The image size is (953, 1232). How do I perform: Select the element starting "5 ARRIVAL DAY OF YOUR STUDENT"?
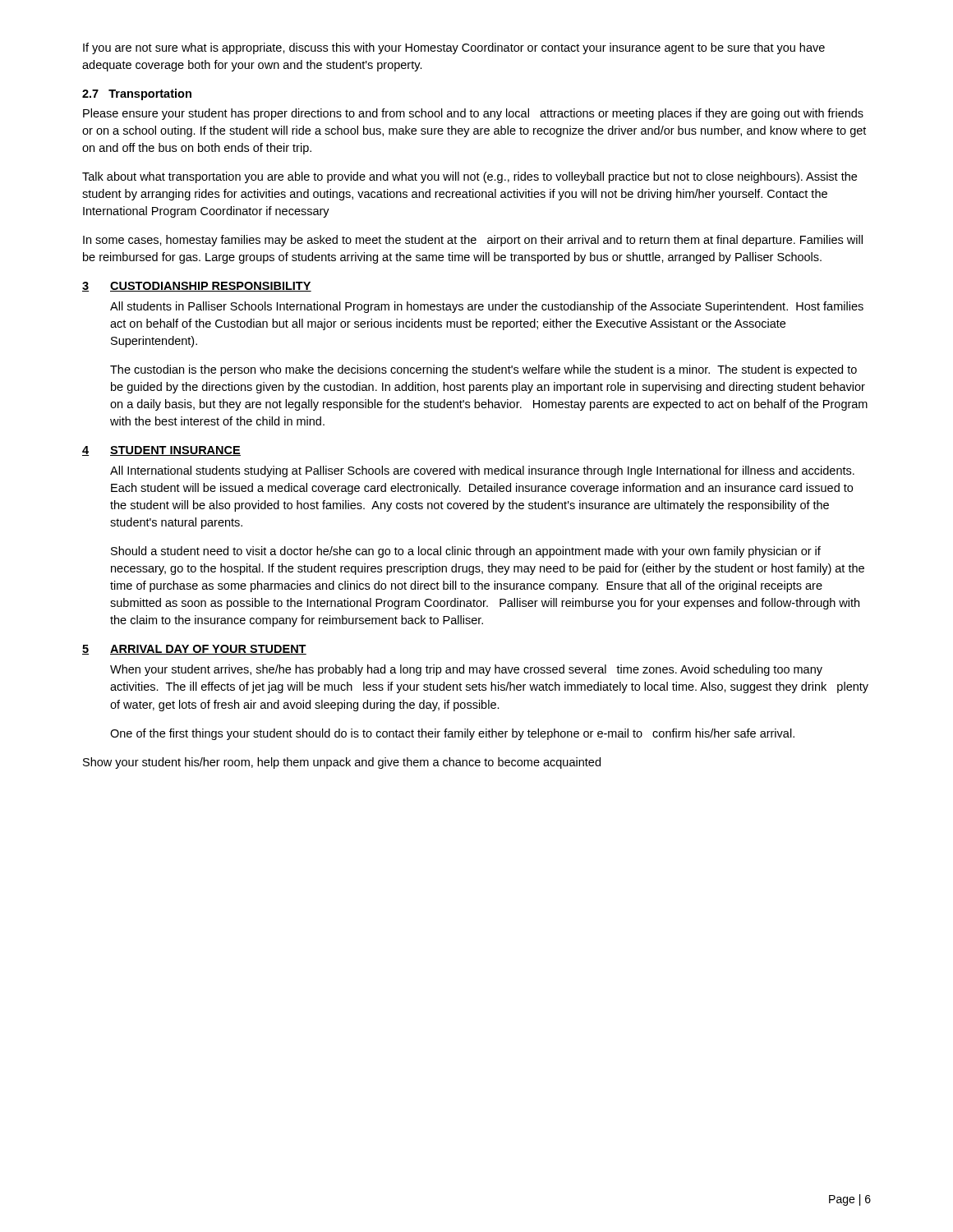tap(194, 650)
